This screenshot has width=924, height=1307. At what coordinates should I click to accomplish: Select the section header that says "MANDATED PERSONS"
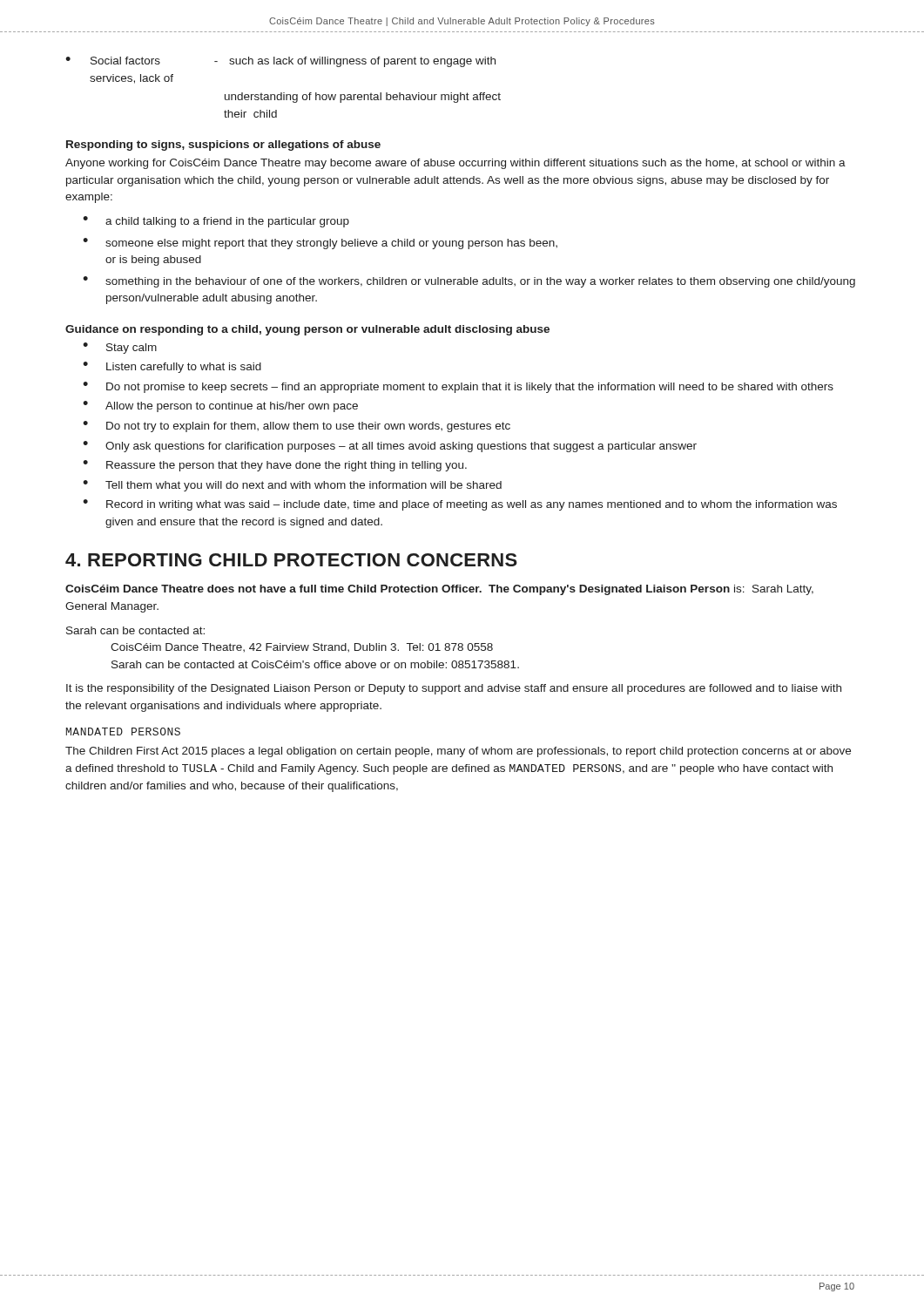click(123, 733)
